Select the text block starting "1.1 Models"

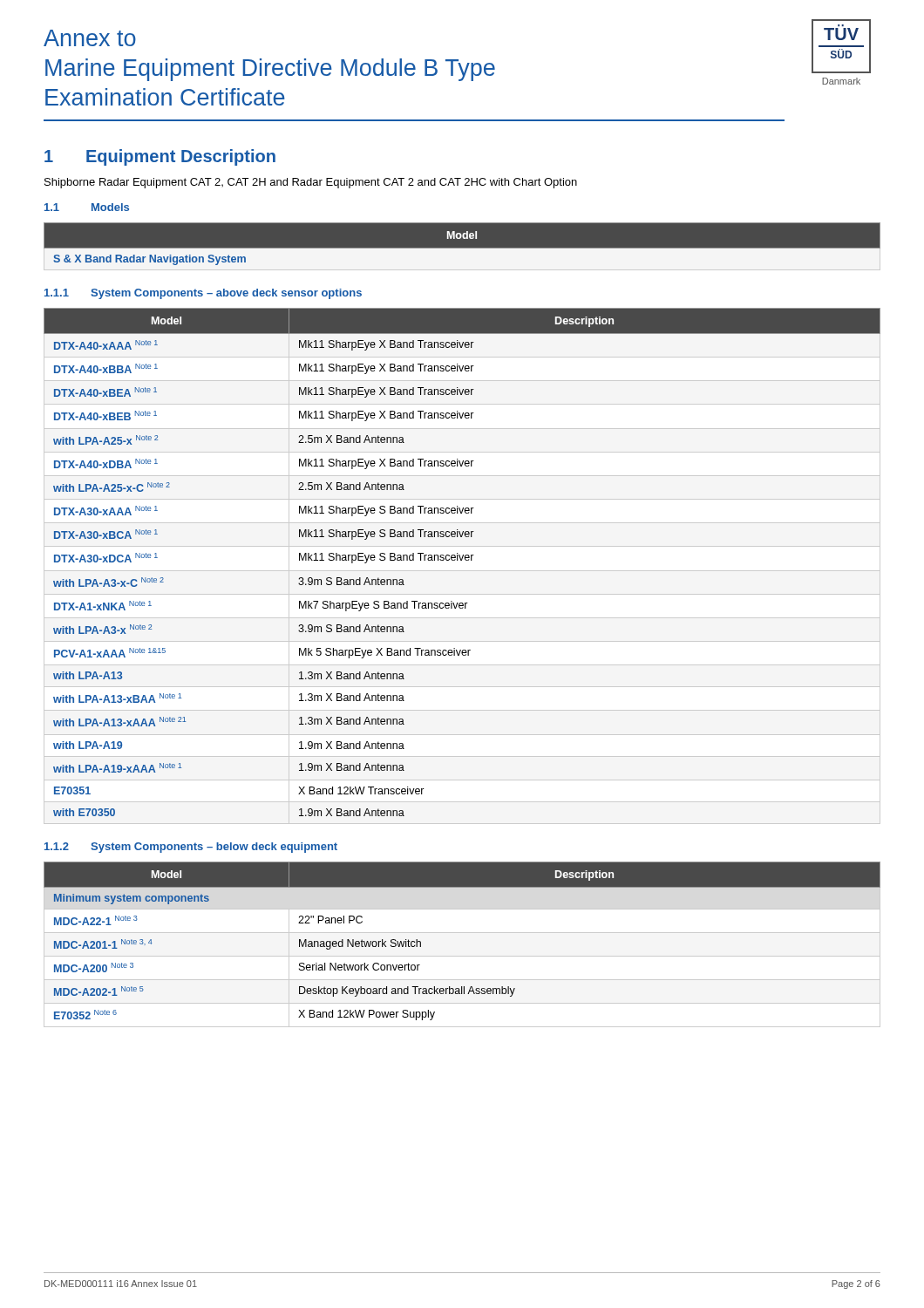click(x=87, y=207)
